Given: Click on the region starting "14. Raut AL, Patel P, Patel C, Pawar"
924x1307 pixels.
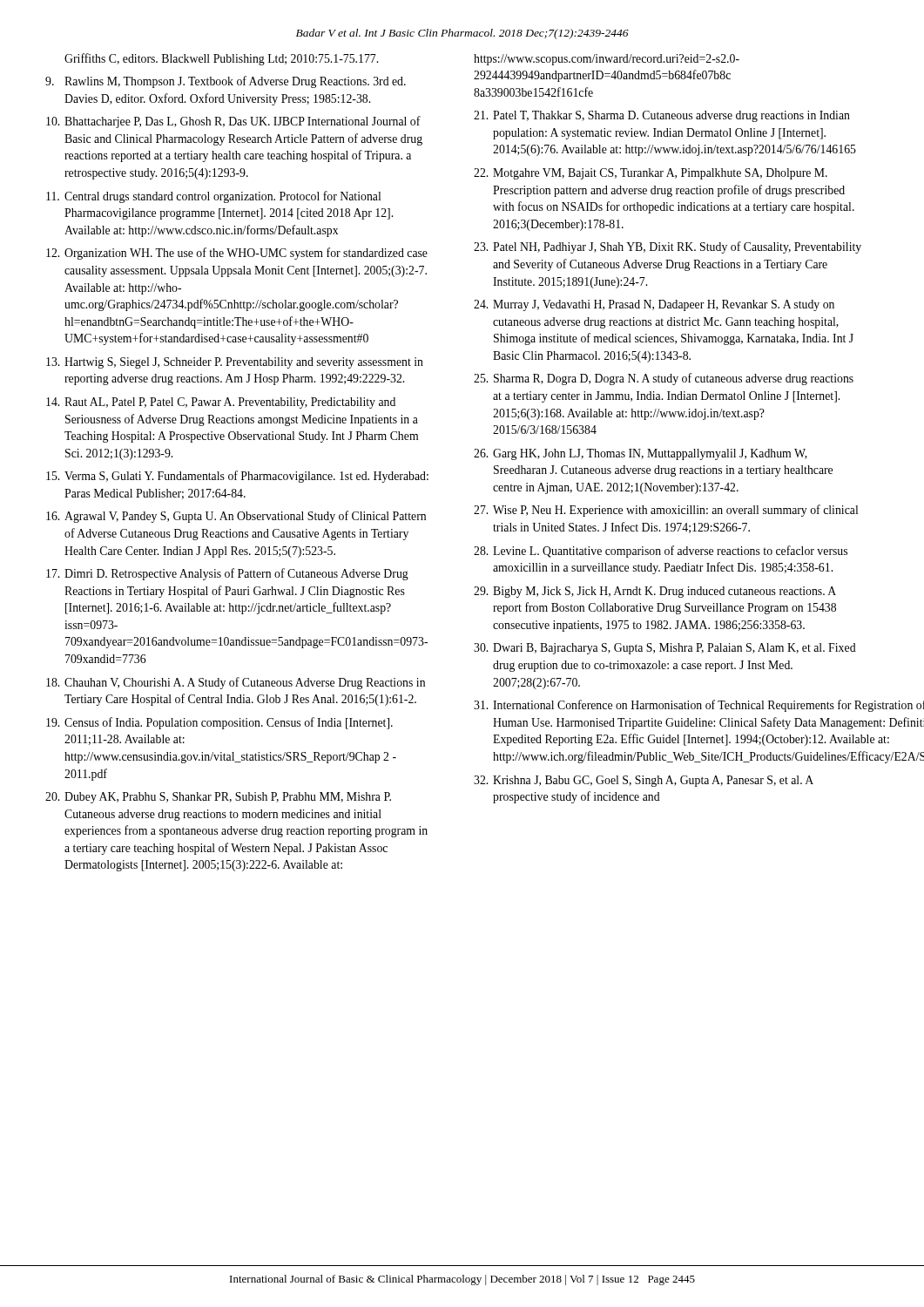Looking at the screenshot, I should (x=240, y=428).
